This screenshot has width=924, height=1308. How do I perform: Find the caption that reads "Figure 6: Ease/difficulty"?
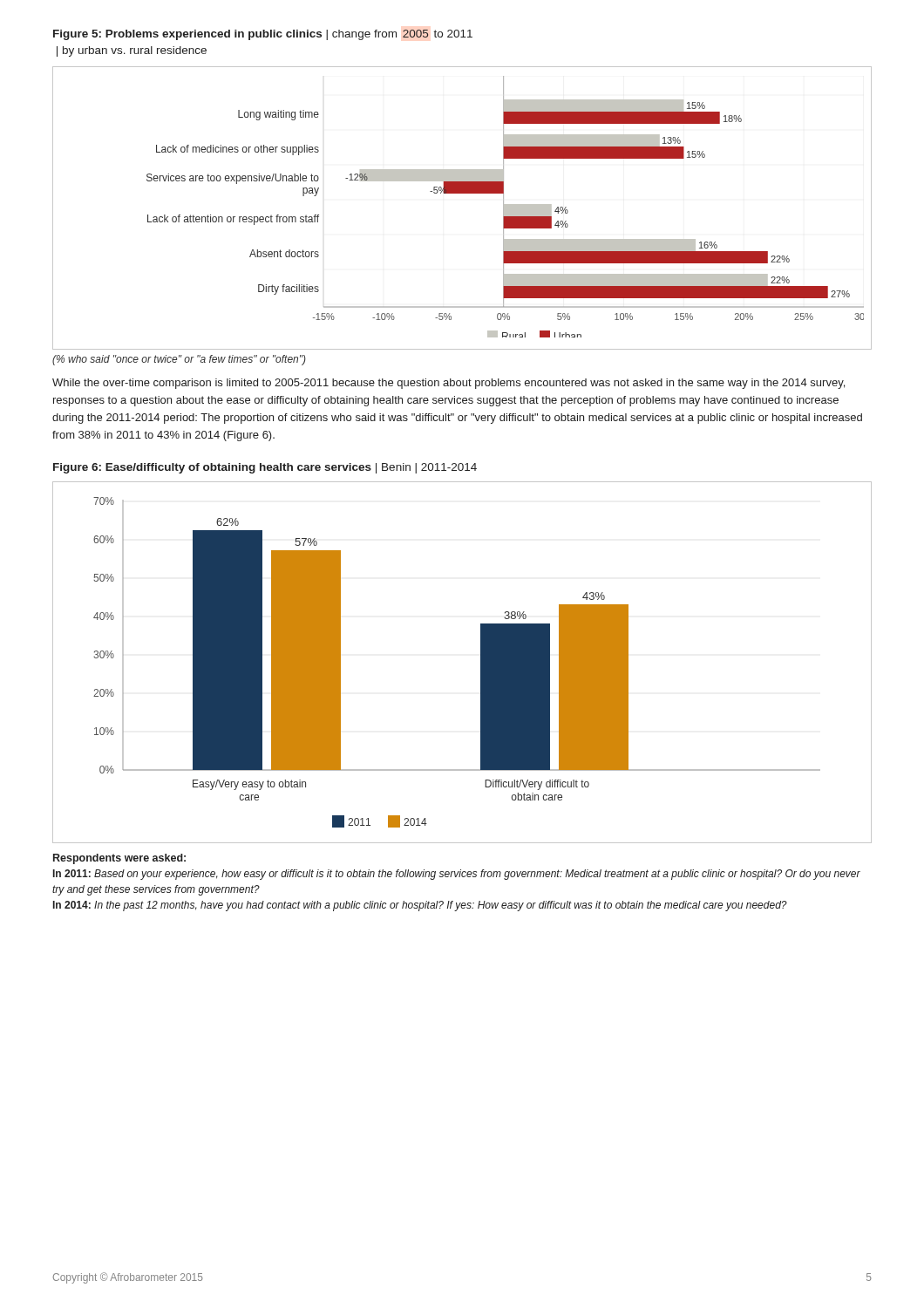265,467
